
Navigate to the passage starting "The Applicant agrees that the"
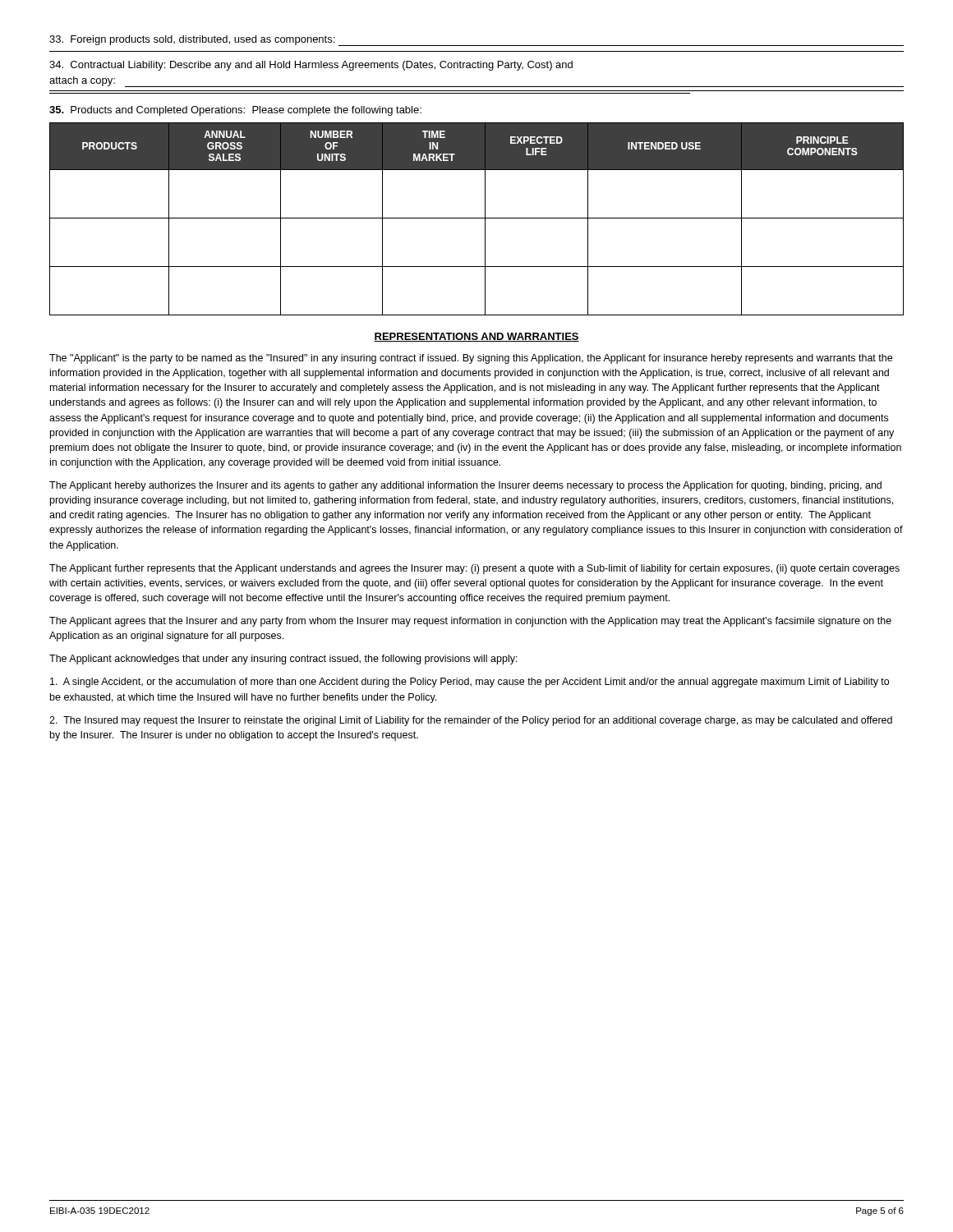470,628
